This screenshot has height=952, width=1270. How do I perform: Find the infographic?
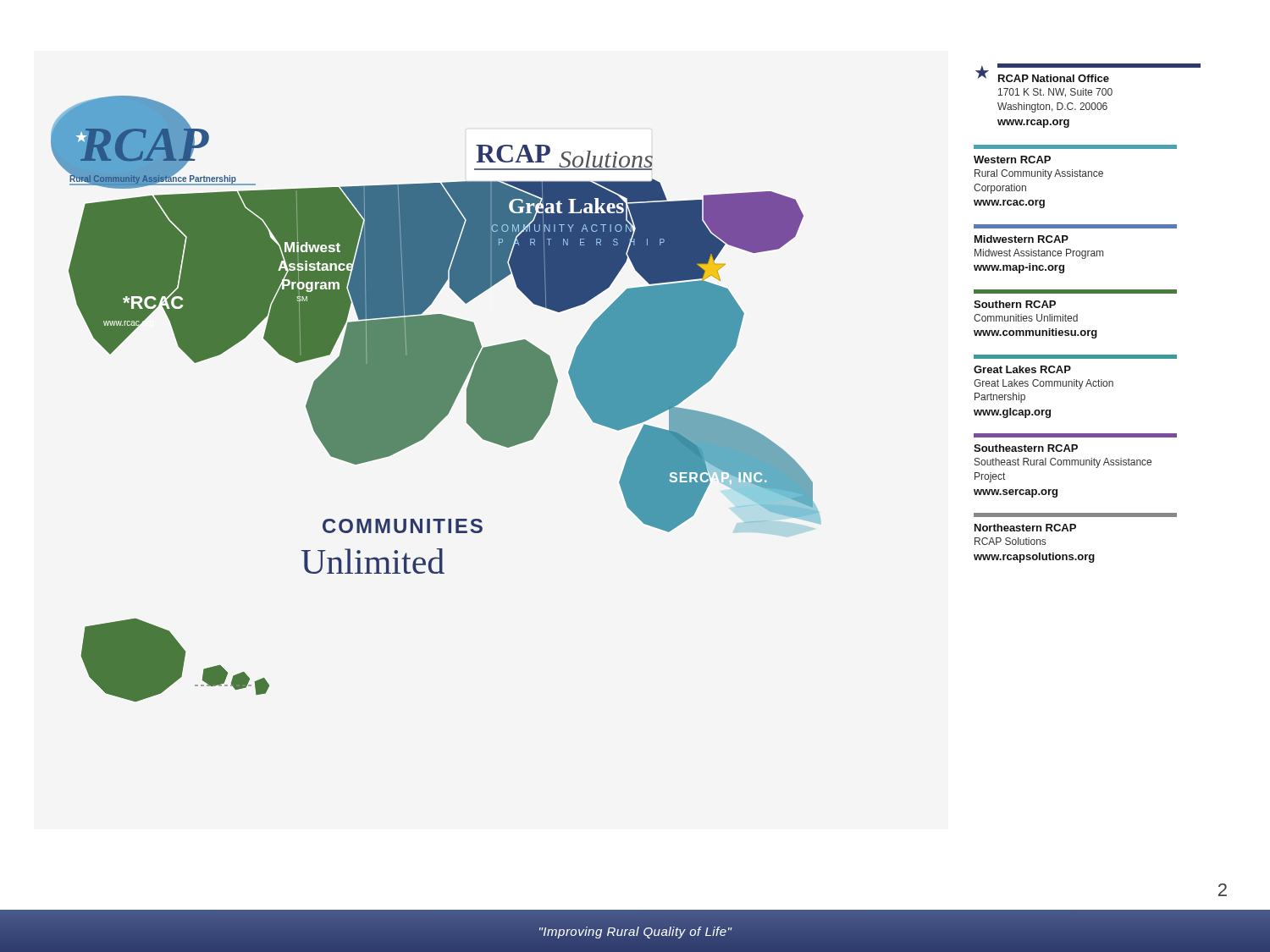[x=491, y=440]
